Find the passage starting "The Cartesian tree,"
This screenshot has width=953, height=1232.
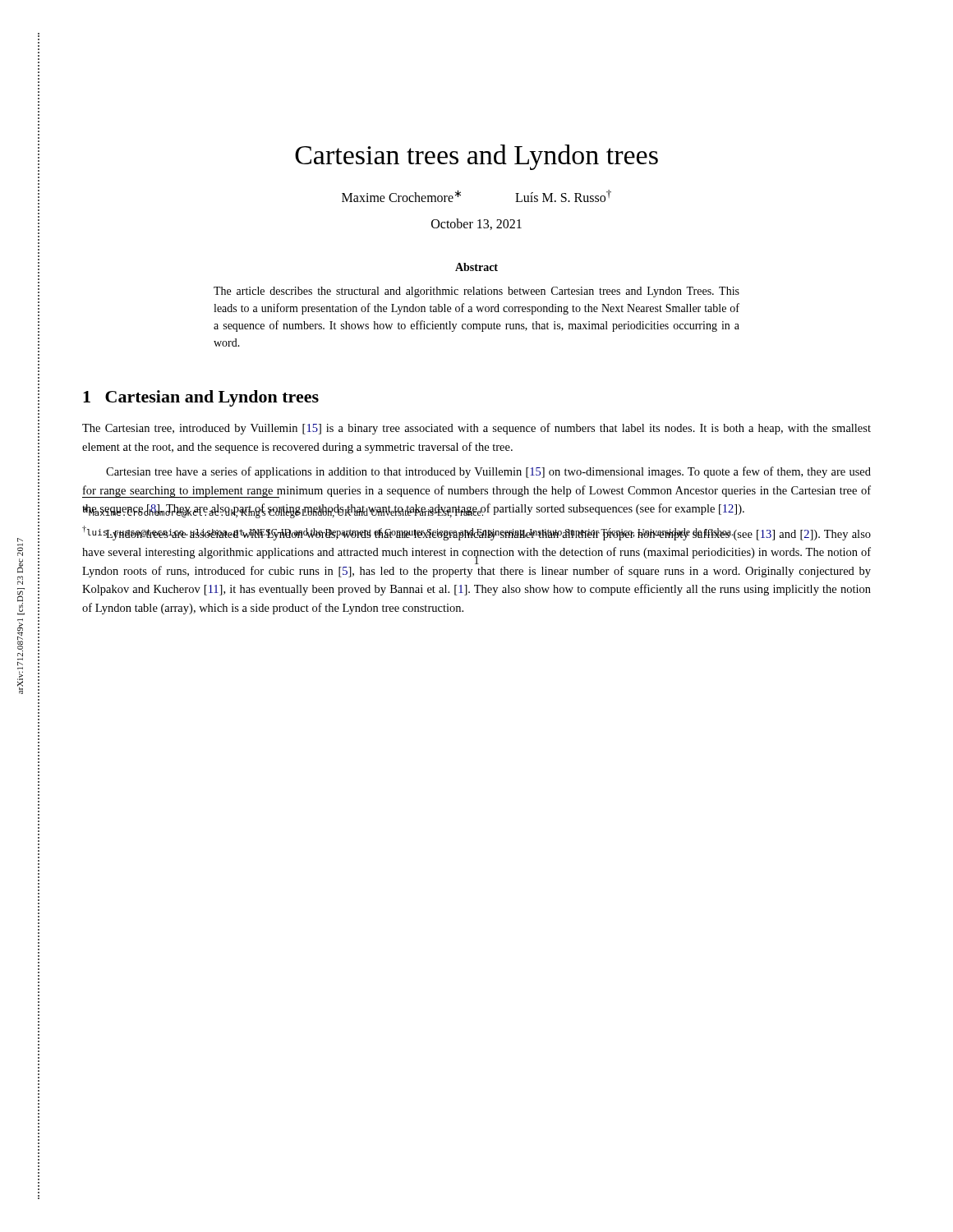click(476, 437)
